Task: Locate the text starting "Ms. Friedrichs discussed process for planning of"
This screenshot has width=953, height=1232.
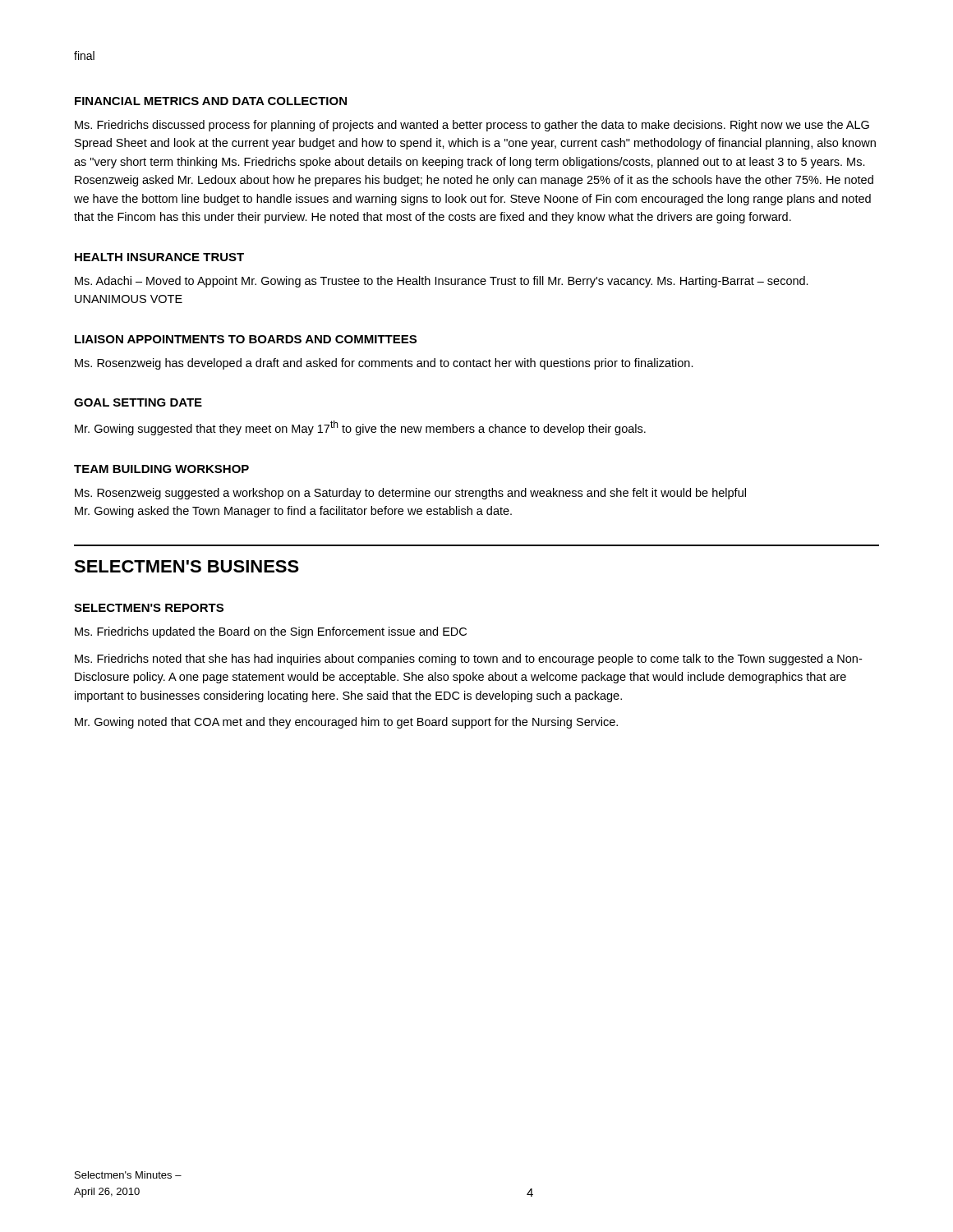Action: coord(475,171)
